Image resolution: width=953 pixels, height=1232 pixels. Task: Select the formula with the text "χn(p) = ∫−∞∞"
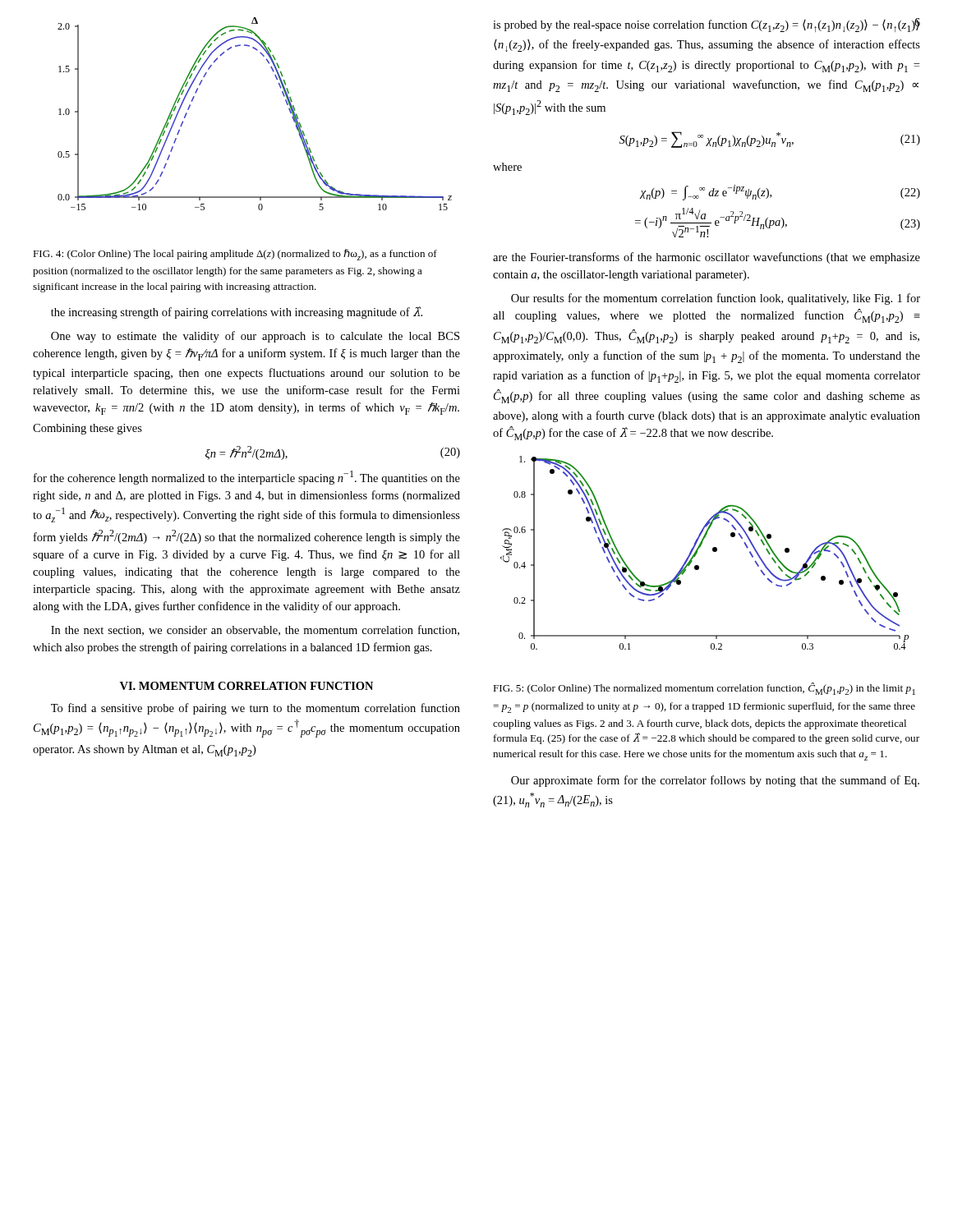(780, 192)
